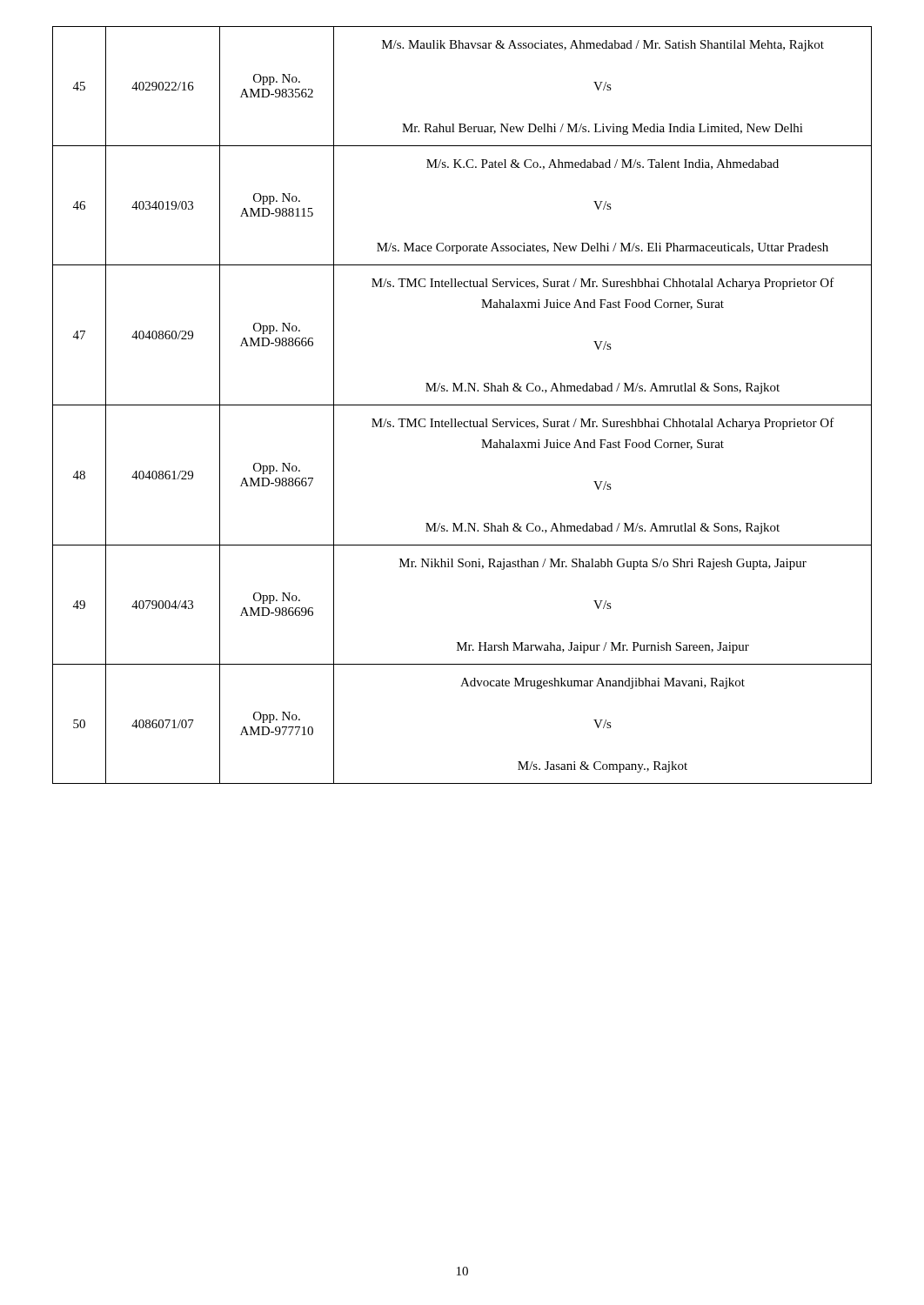Screen dimensions: 1305x924
Task: Find the table that mentions "Opp. No. AMD-988667"
Action: (x=462, y=405)
